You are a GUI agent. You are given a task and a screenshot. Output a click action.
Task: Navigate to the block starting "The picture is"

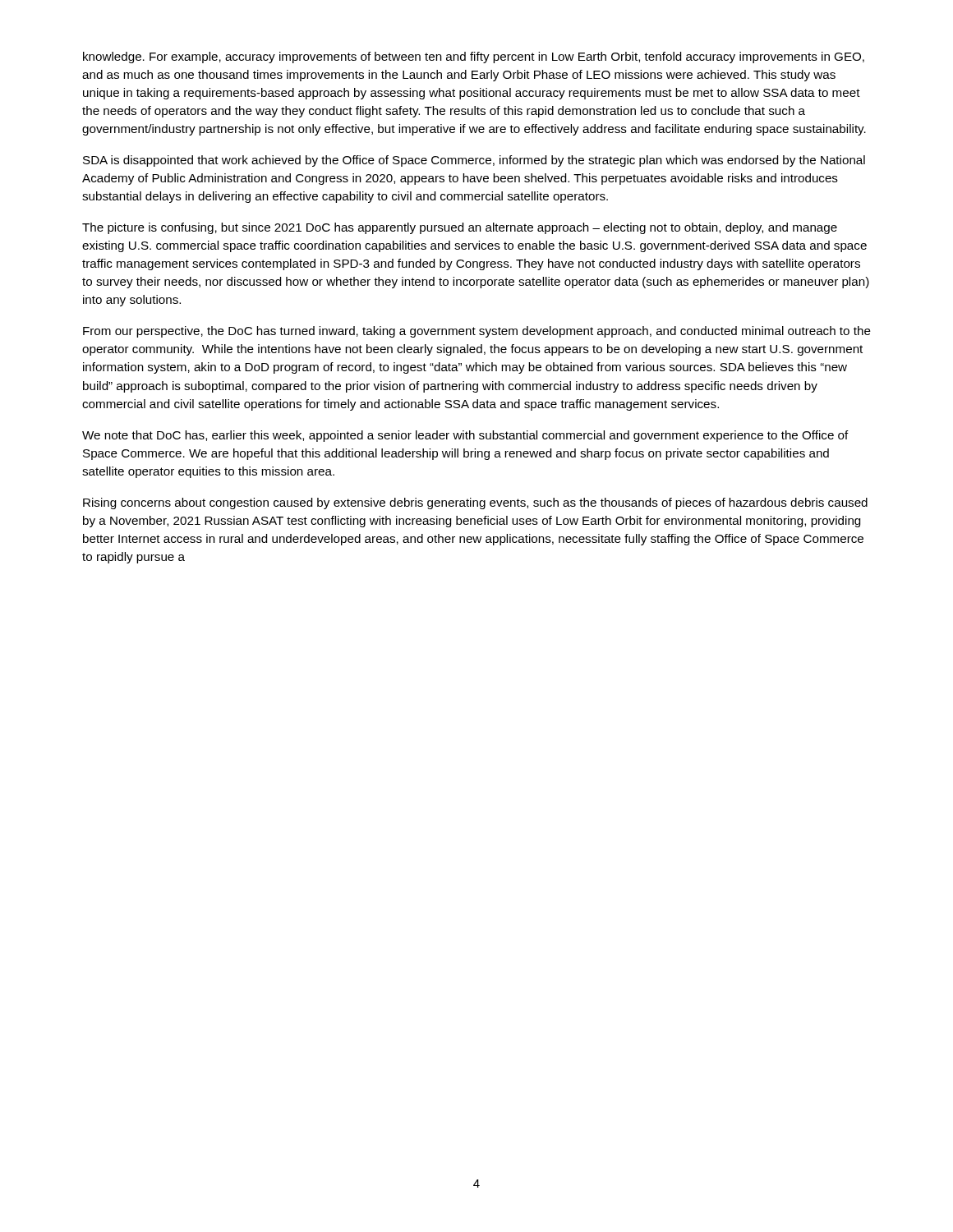tap(476, 263)
